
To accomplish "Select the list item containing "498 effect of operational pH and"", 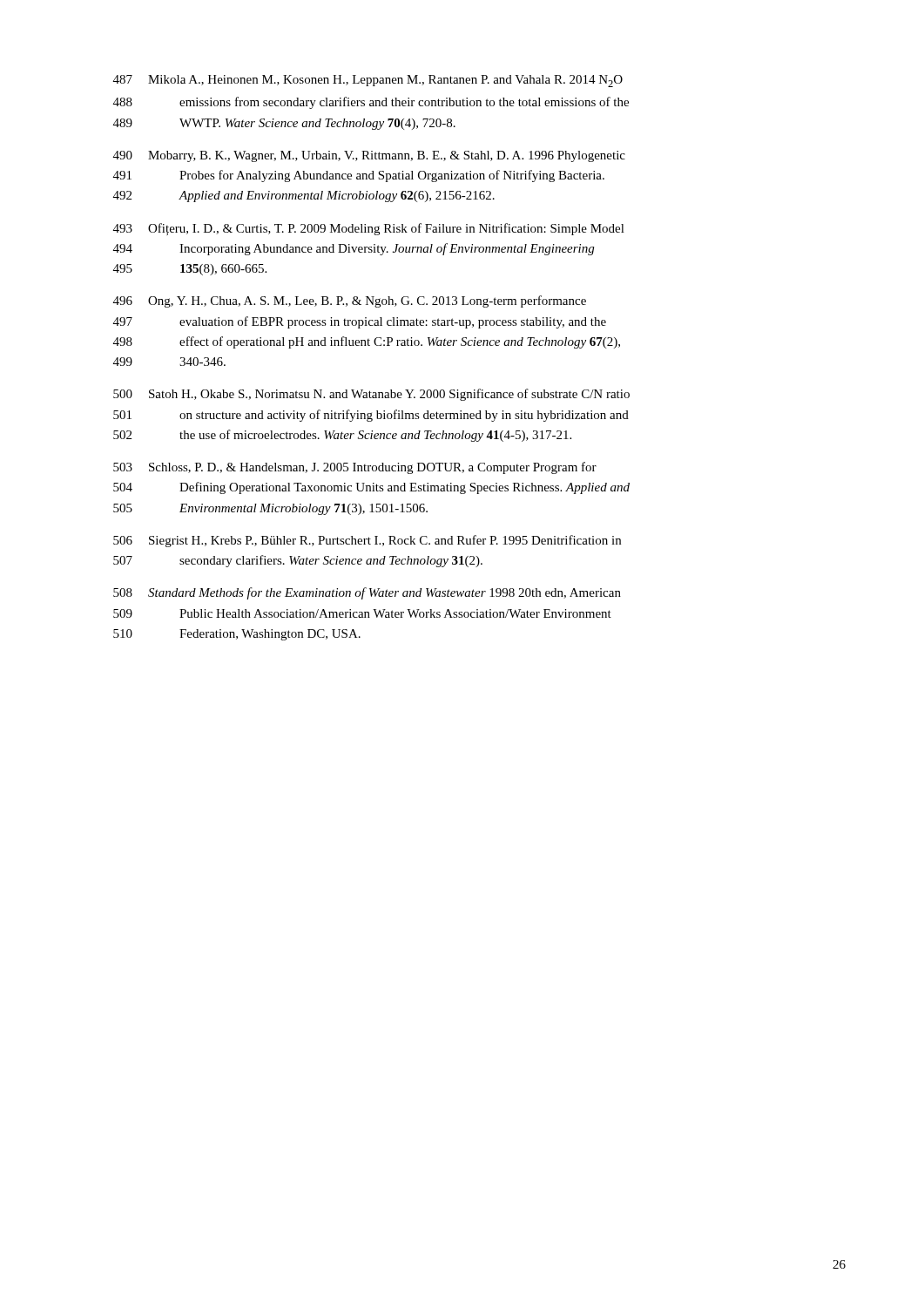I will coord(466,342).
